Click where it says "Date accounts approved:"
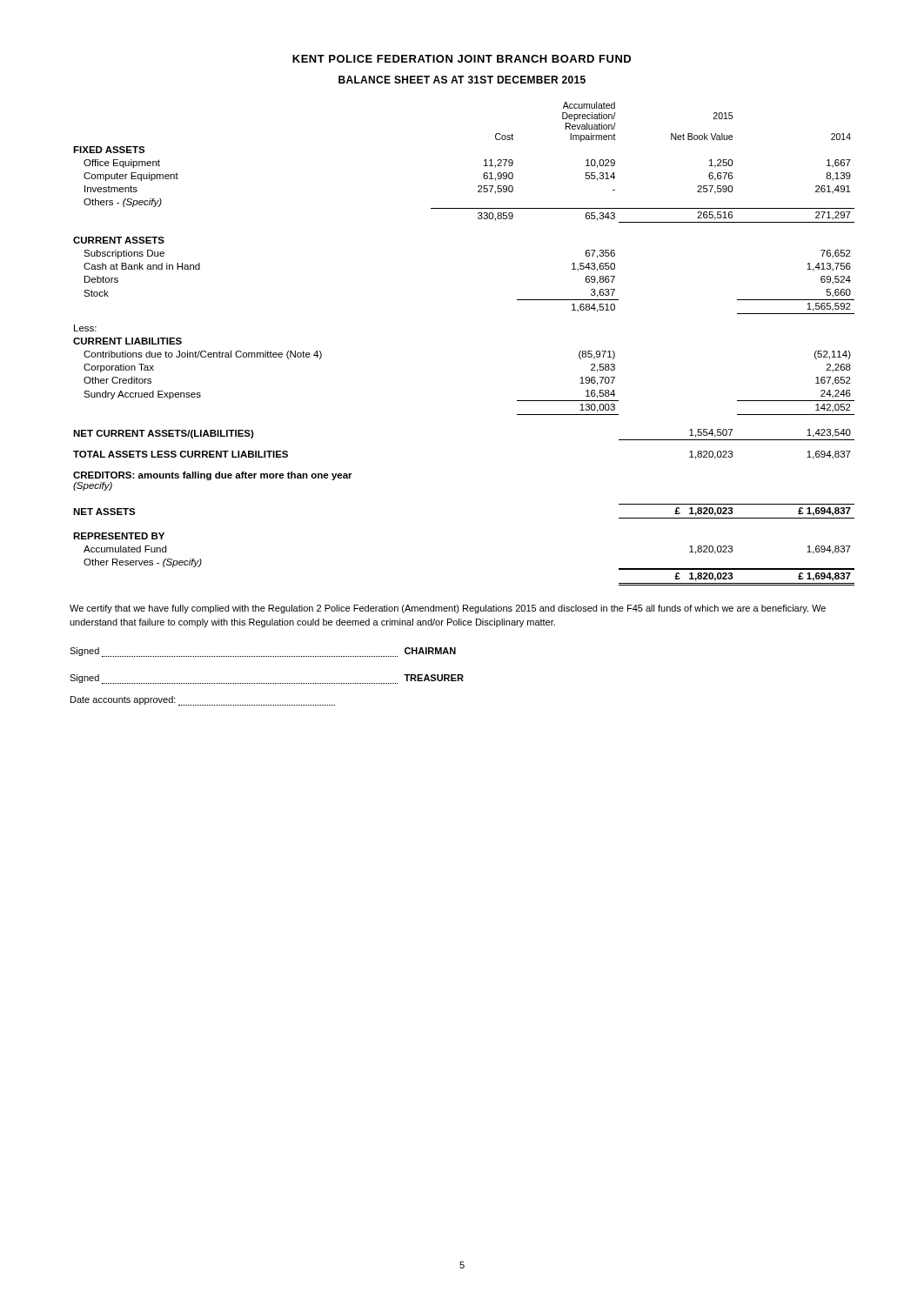 (202, 699)
